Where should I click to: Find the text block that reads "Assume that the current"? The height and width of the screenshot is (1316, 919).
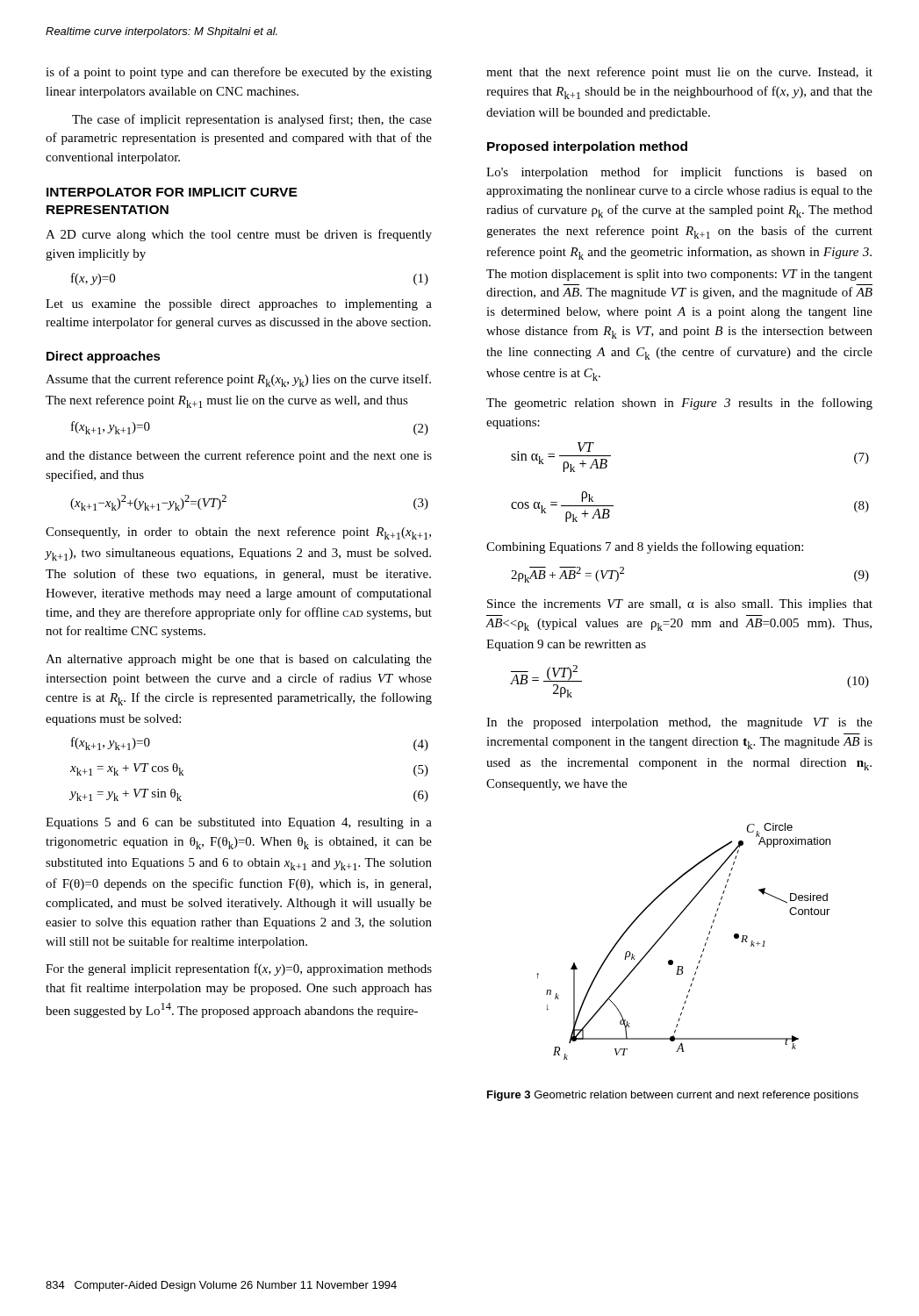(x=239, y=391)
